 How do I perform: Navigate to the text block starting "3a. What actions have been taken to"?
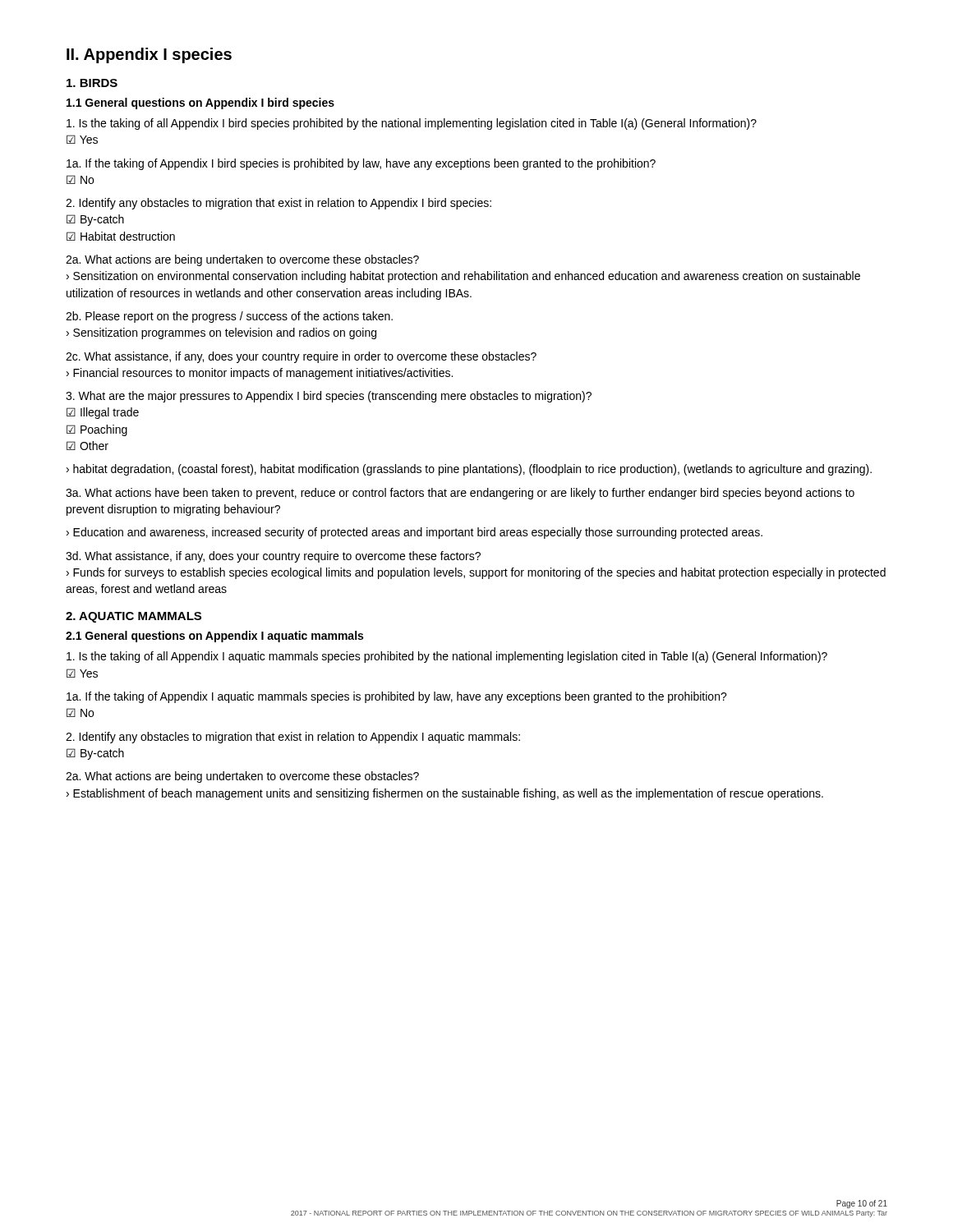460,501
